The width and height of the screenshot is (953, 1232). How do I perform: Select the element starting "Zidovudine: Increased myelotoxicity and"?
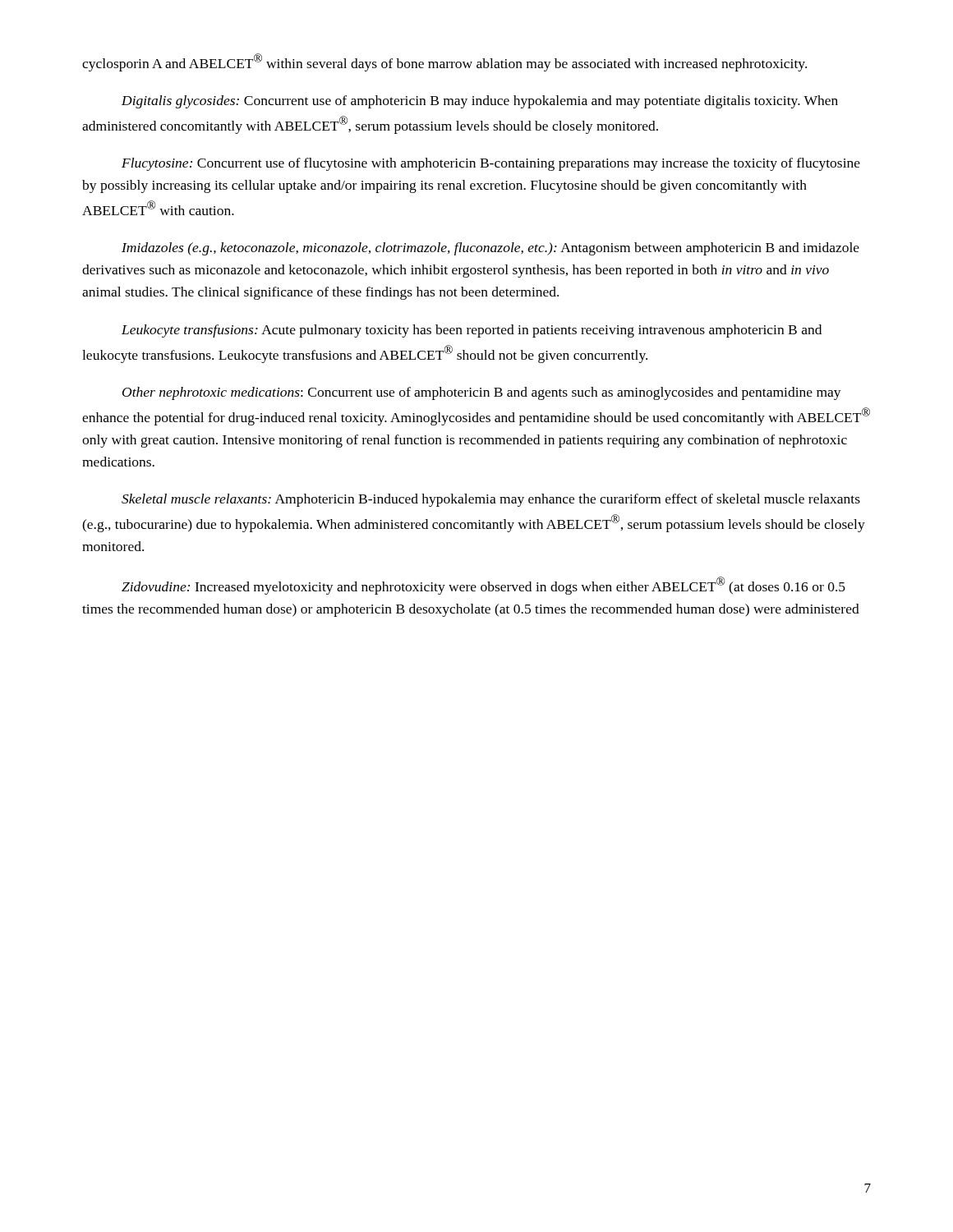point(476,596)
